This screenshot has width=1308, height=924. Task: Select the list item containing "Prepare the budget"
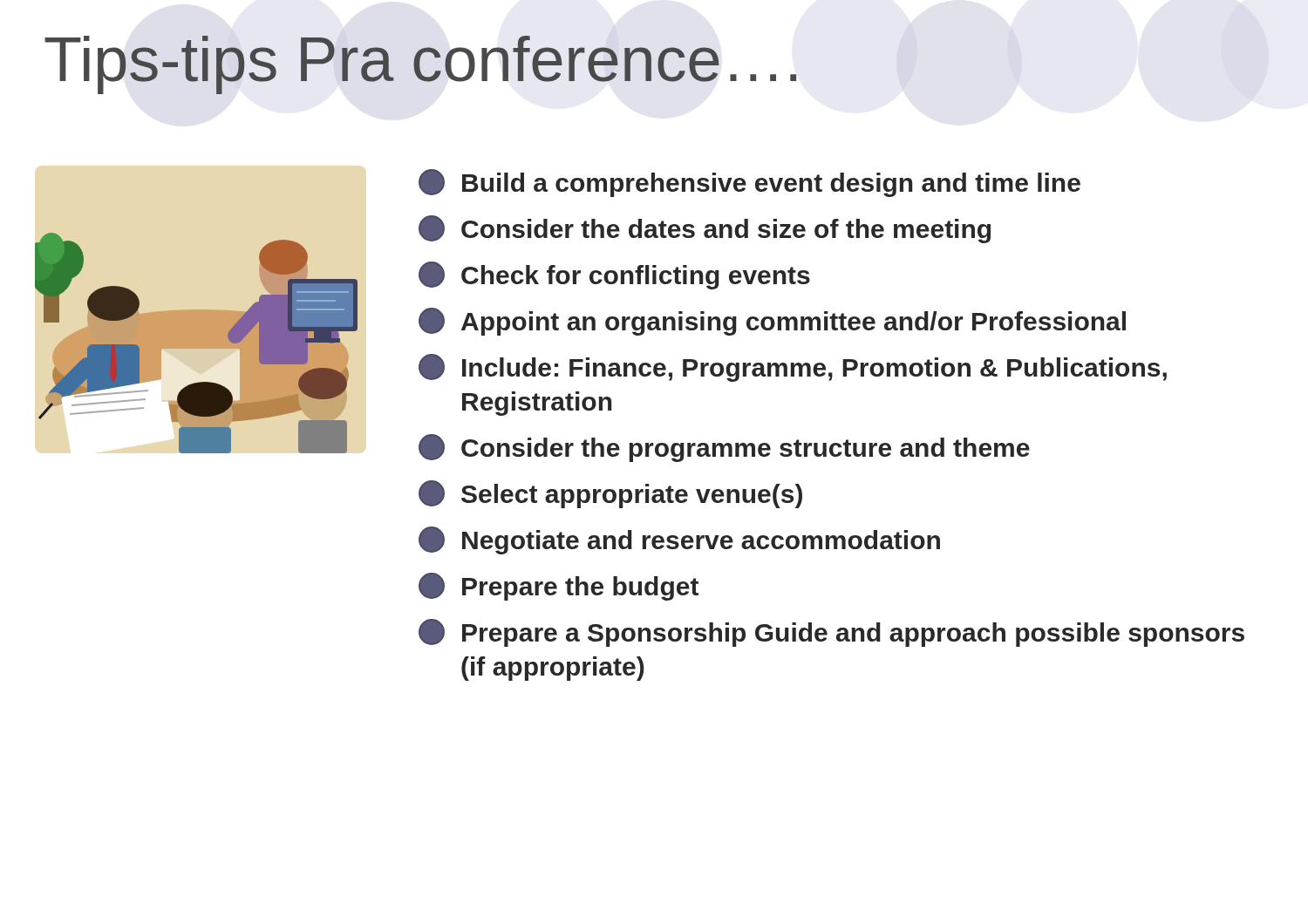click(559, 586)
